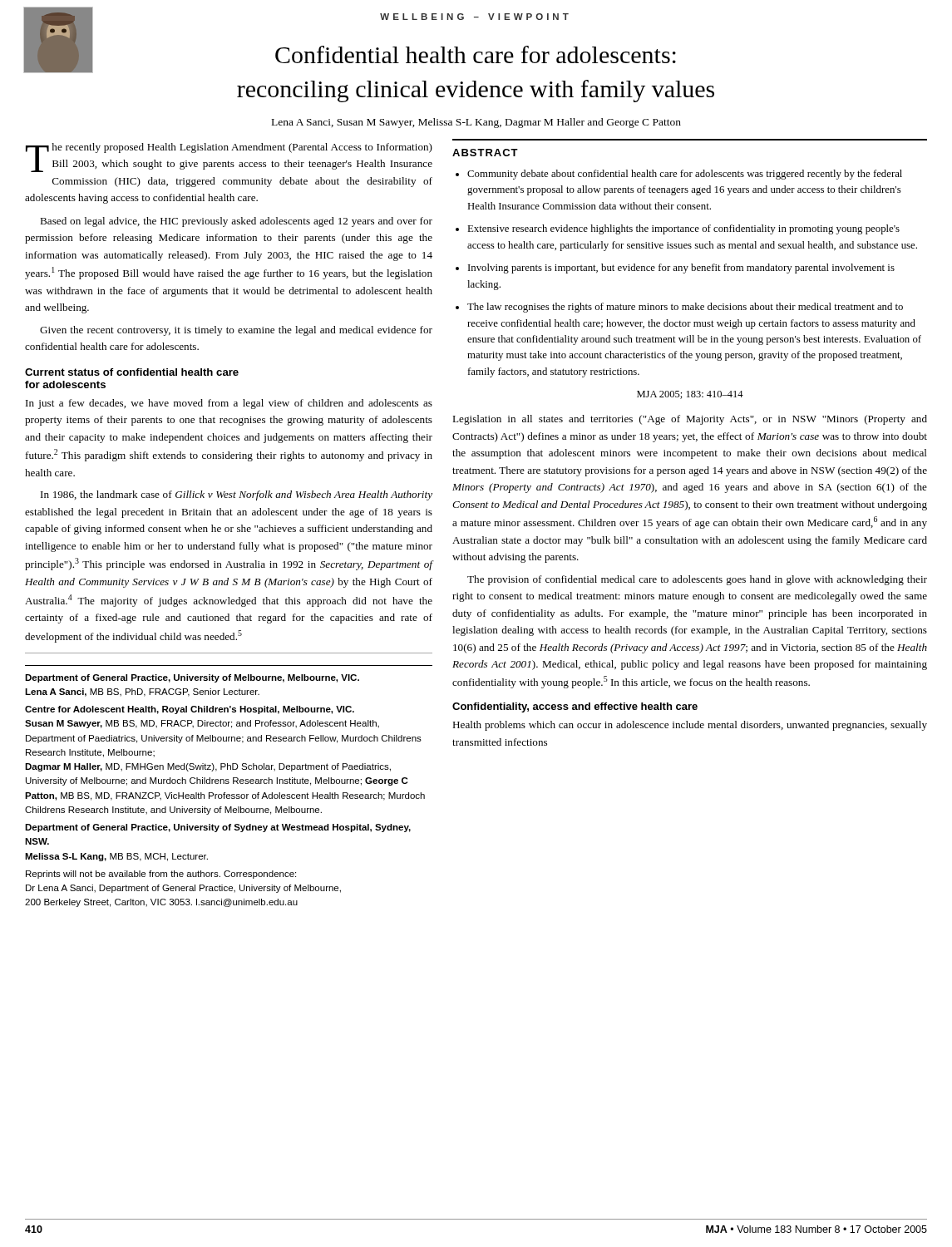Select the block starting "Extensive research evidence highlights the importance"
This screenshot has height=1247, width=952.
[x=693, y=237]
